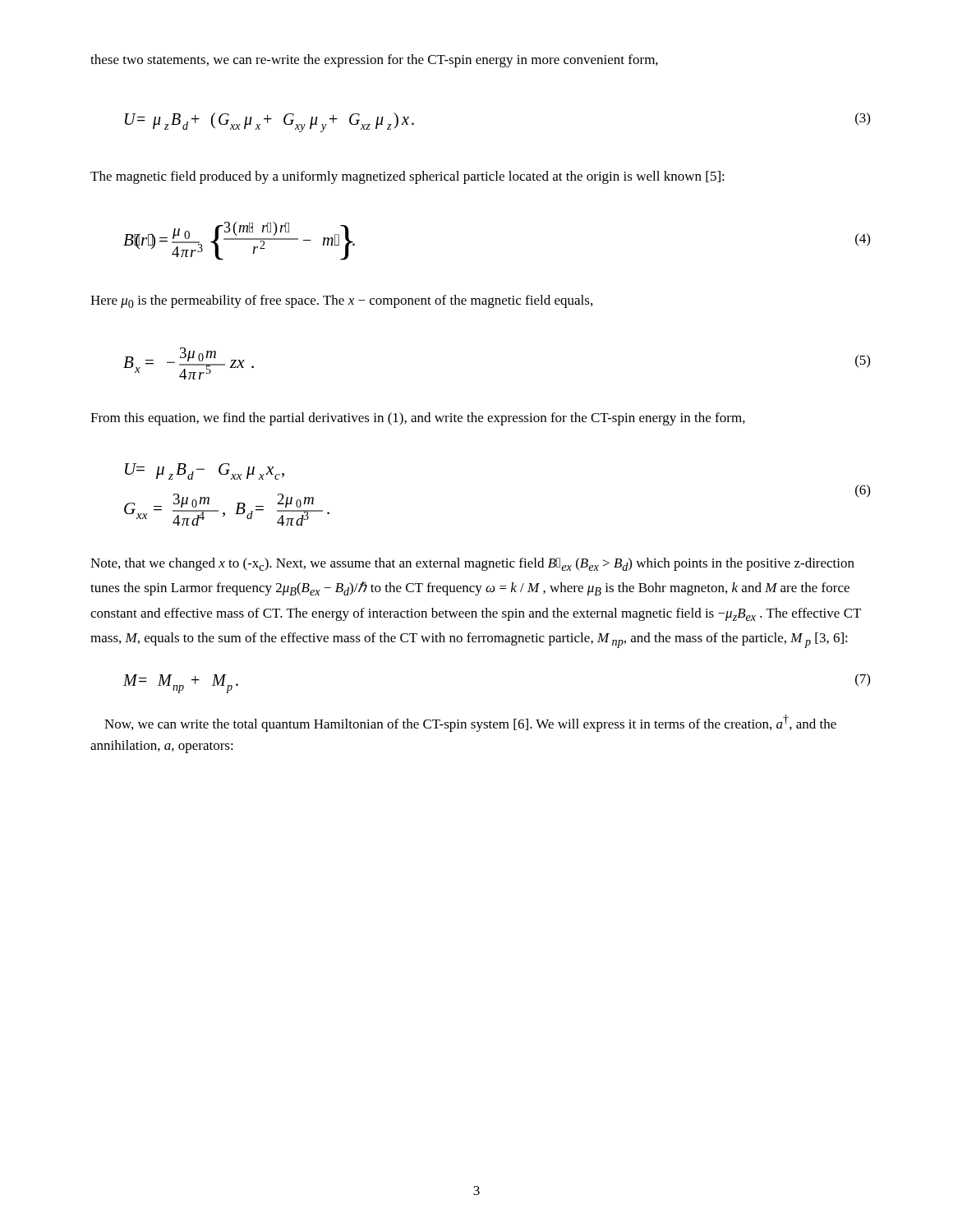Click on the region starting "Now, we can write the total quantum"
This screenshot has height=1232, width=953.
tap(463, 732)
